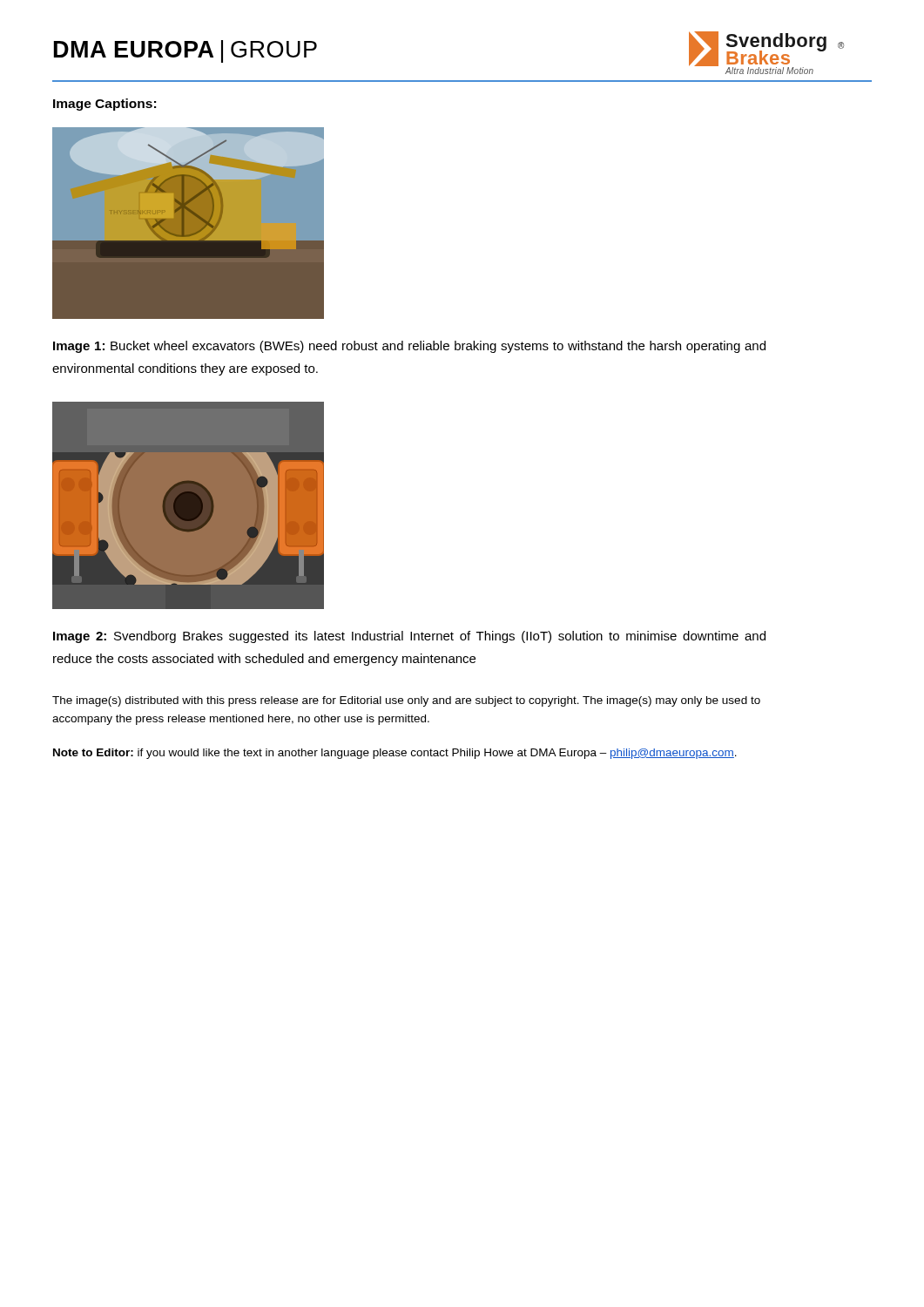Screen dimensions: 1307x924
Task: Find the text block starting "Image 1: Bucket"
Action: 409,357
